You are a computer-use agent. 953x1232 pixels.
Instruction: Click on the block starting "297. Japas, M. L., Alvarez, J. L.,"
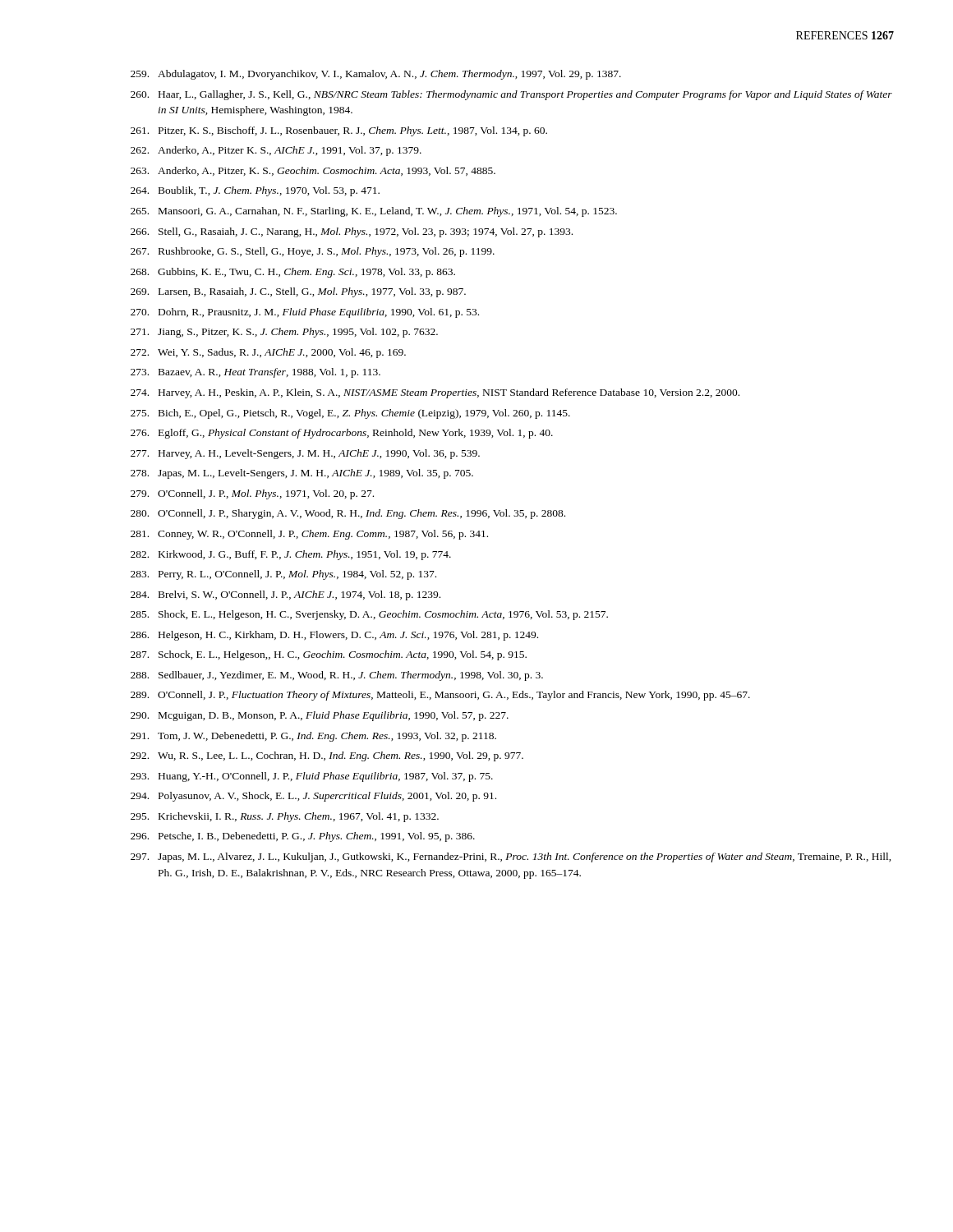[500, 864]
